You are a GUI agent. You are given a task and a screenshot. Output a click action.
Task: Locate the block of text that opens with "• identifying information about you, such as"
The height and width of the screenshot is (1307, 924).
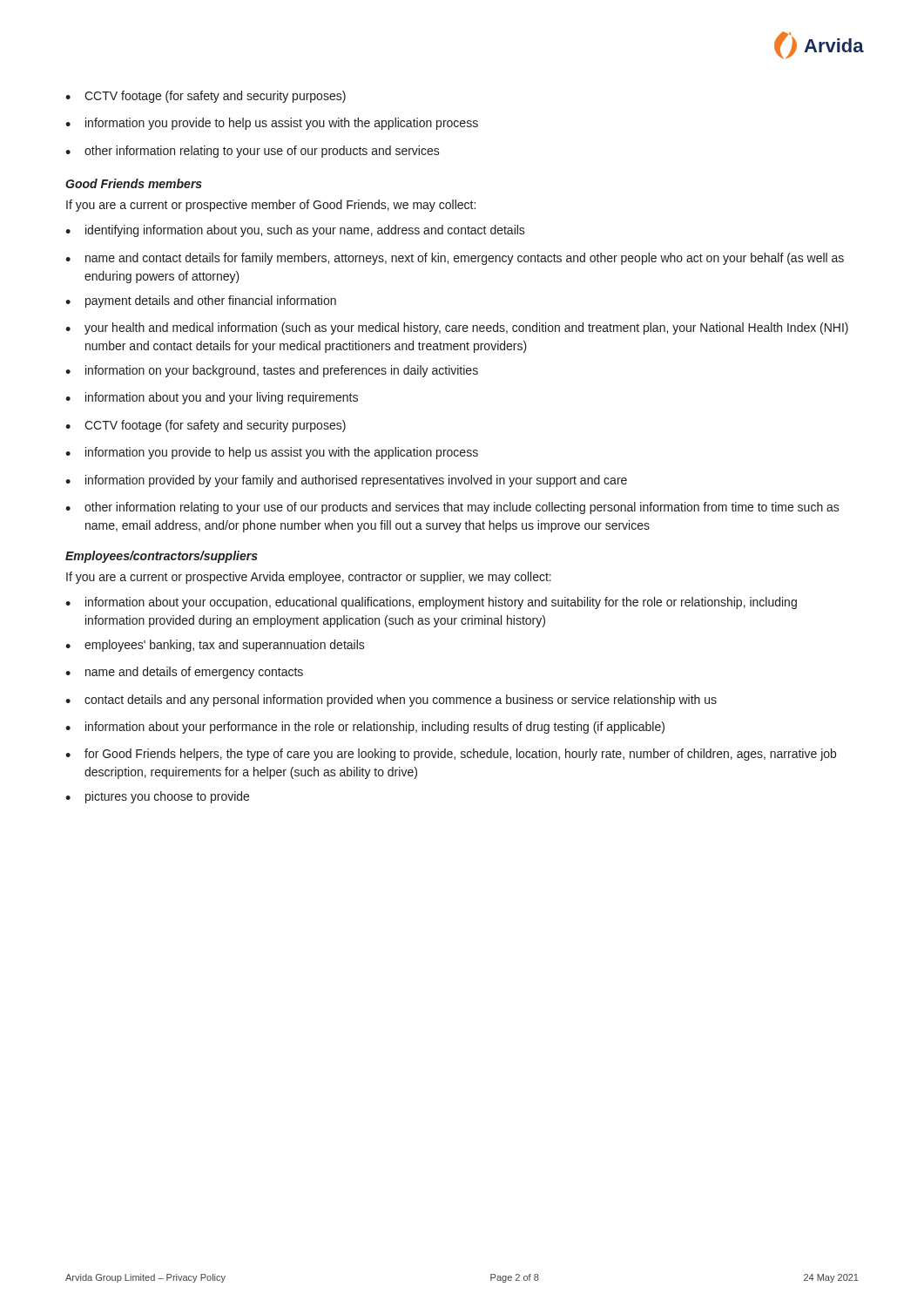point(462,232)
